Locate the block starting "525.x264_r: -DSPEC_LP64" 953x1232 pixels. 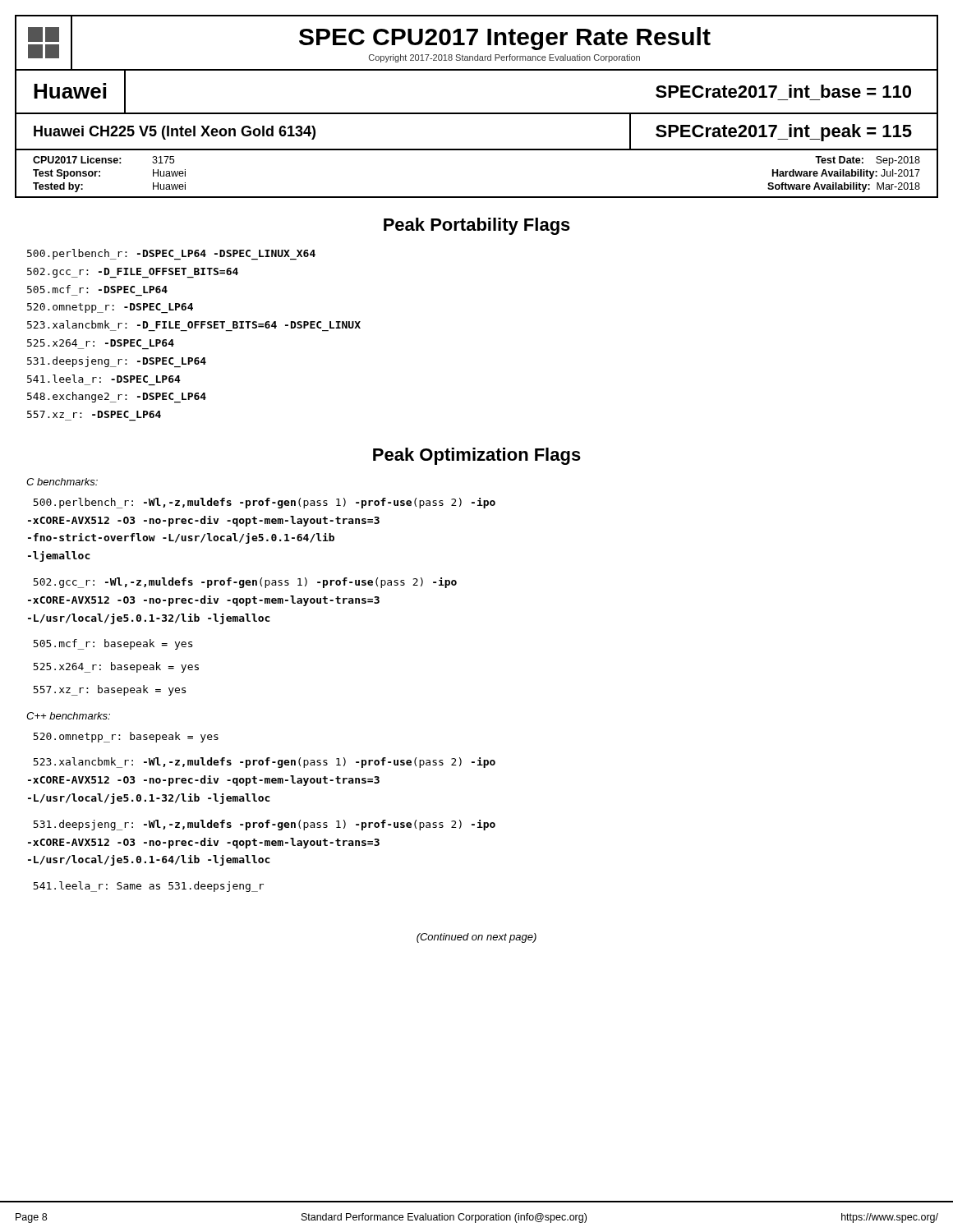click(100, 343)
